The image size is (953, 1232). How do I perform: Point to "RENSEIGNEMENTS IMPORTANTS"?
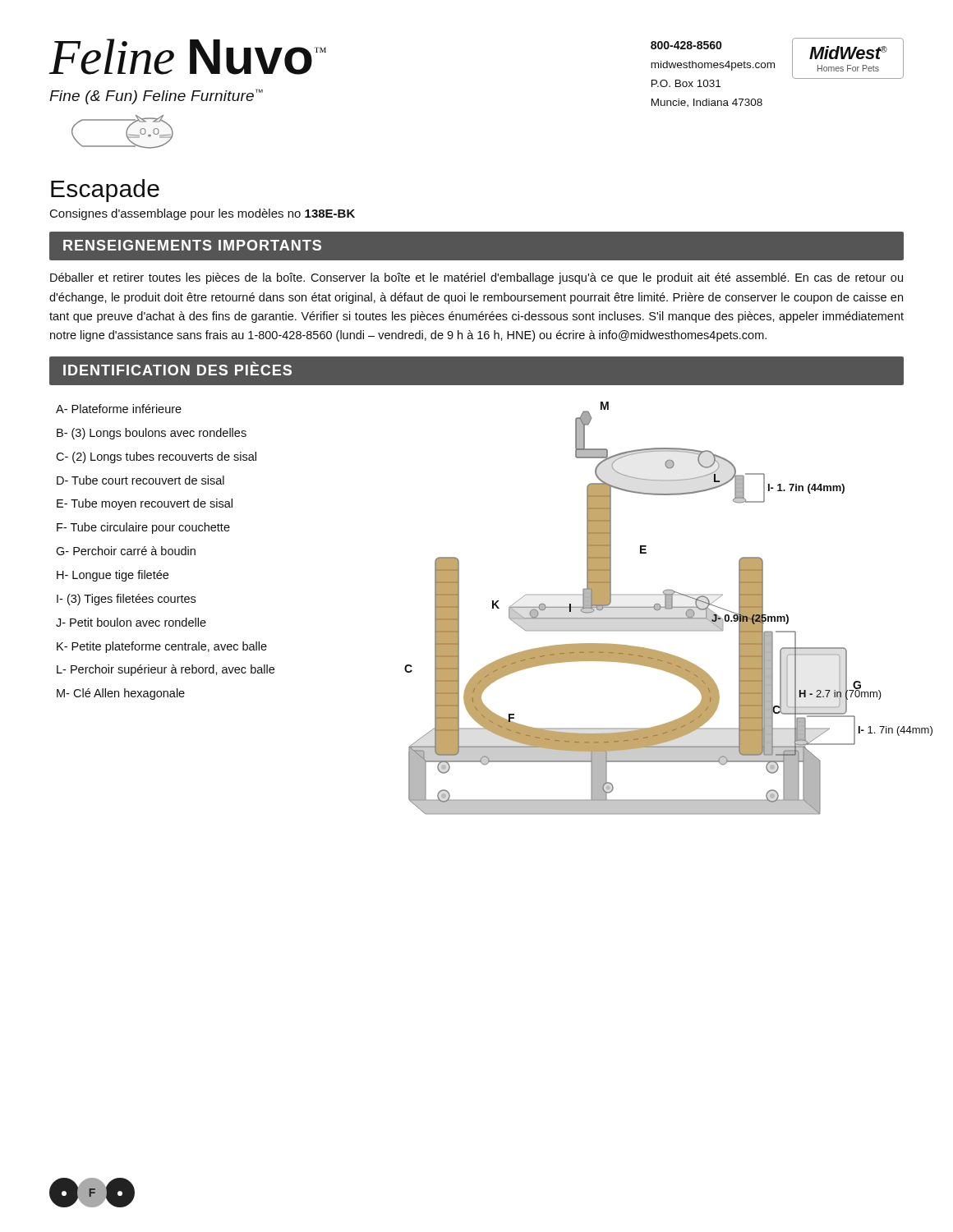pos(193,246)
